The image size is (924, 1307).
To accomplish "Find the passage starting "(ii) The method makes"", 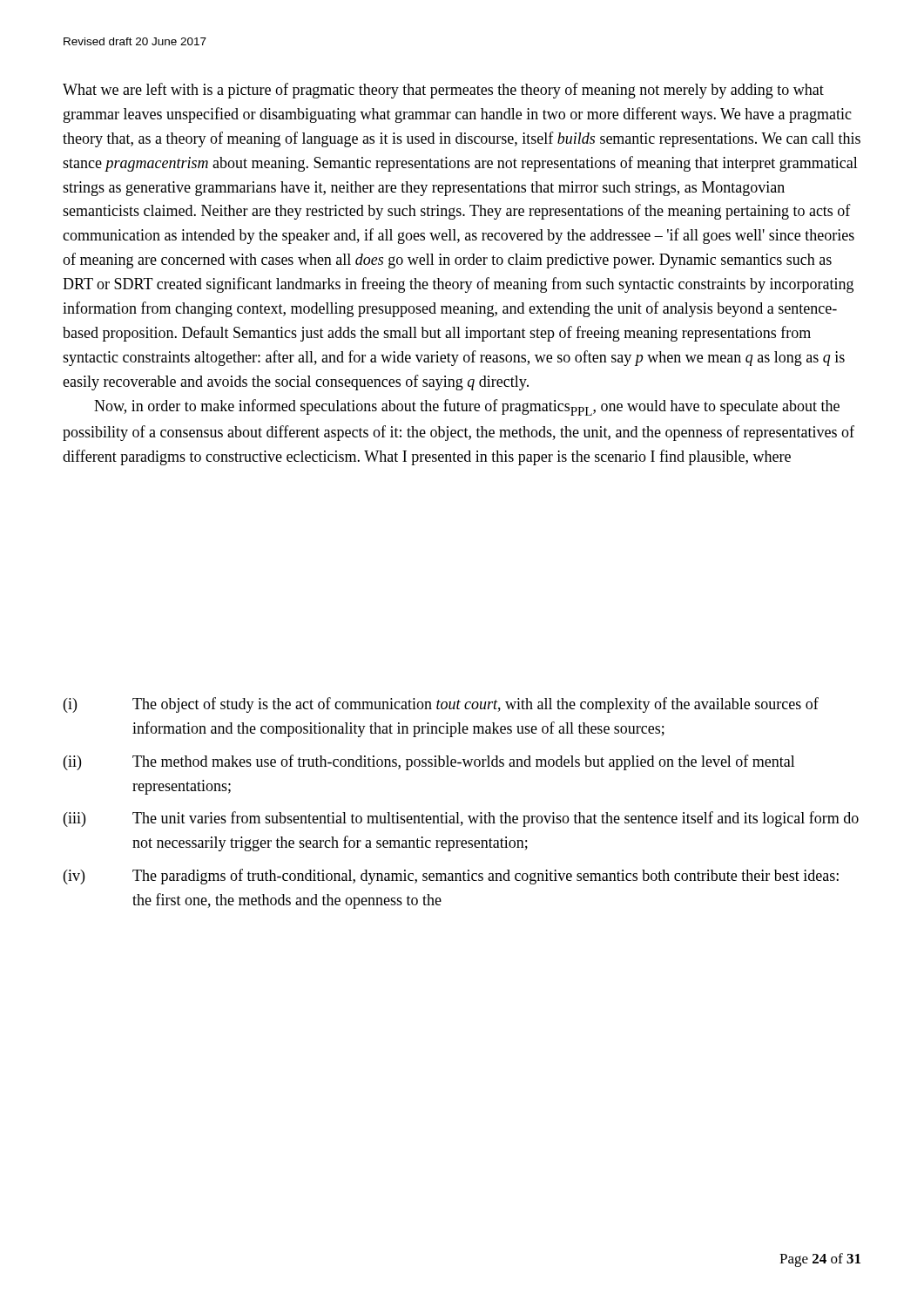I will (x=462, y=774).
